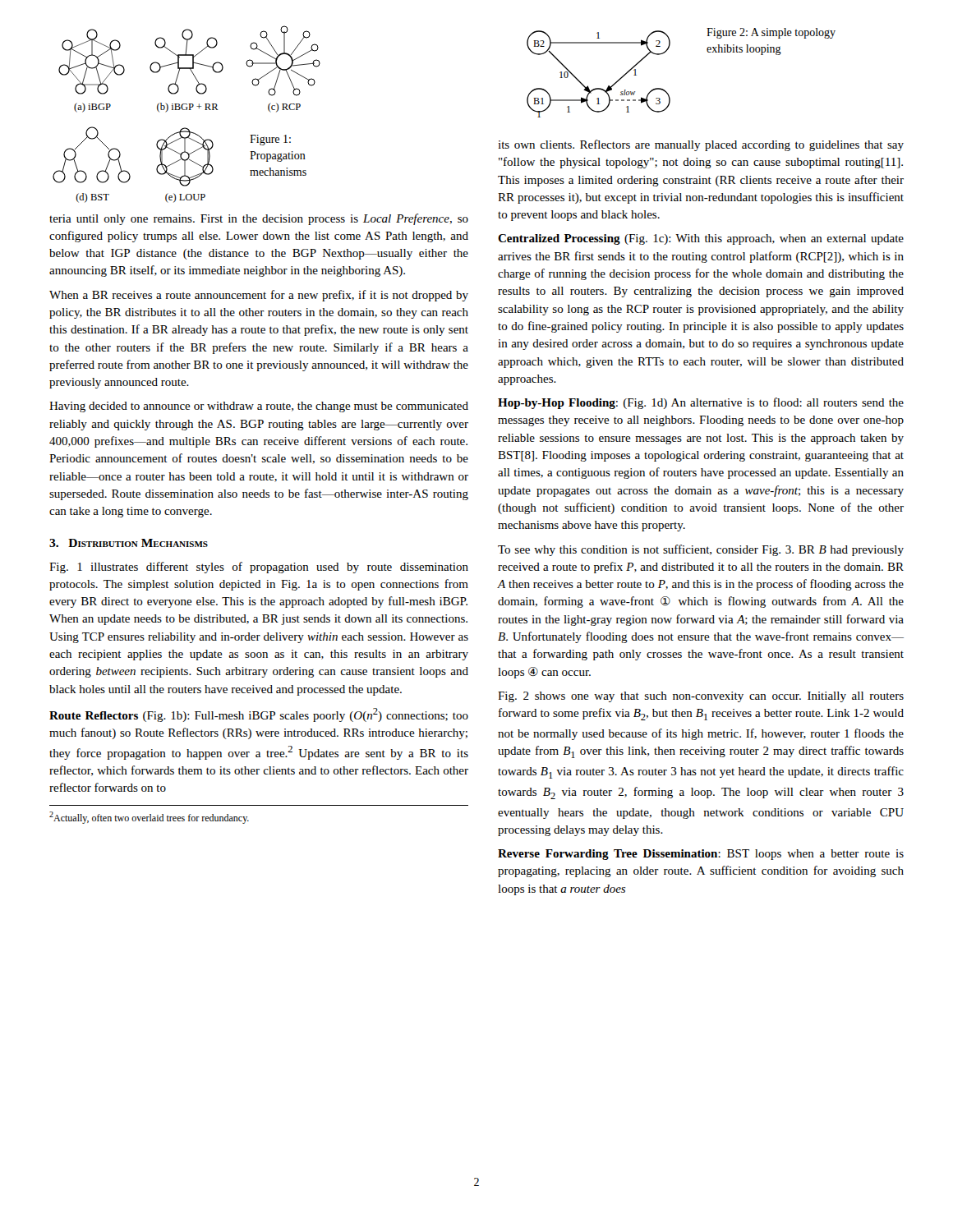
Task: Locate the text block containing "its own clients. Reflectors are"
Action: (x=701, y=517)
